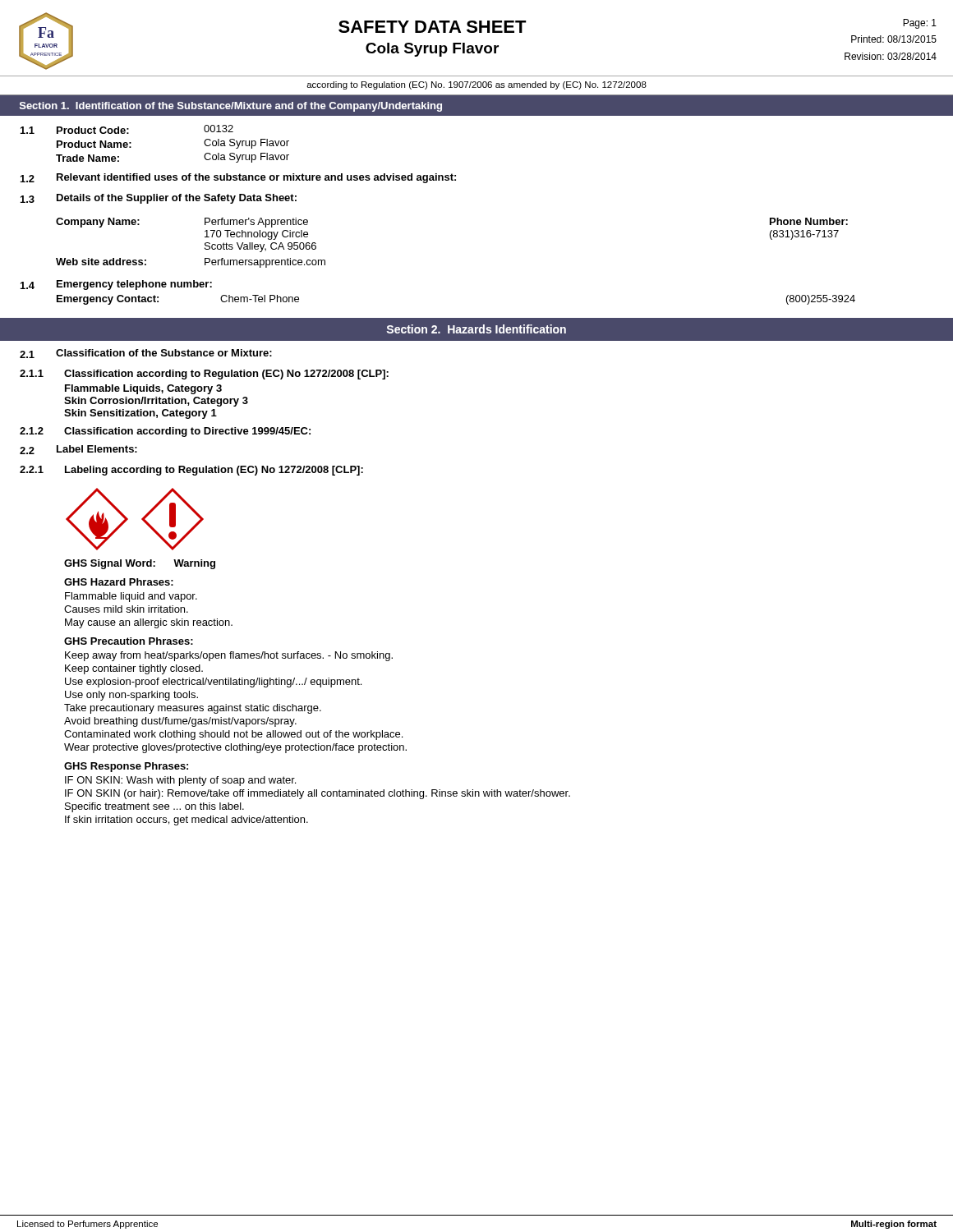953x1232 pixels.
Task: Locate the block of text that opens with "GHS Hazard Phrases:"
Action: click(119, 582)
